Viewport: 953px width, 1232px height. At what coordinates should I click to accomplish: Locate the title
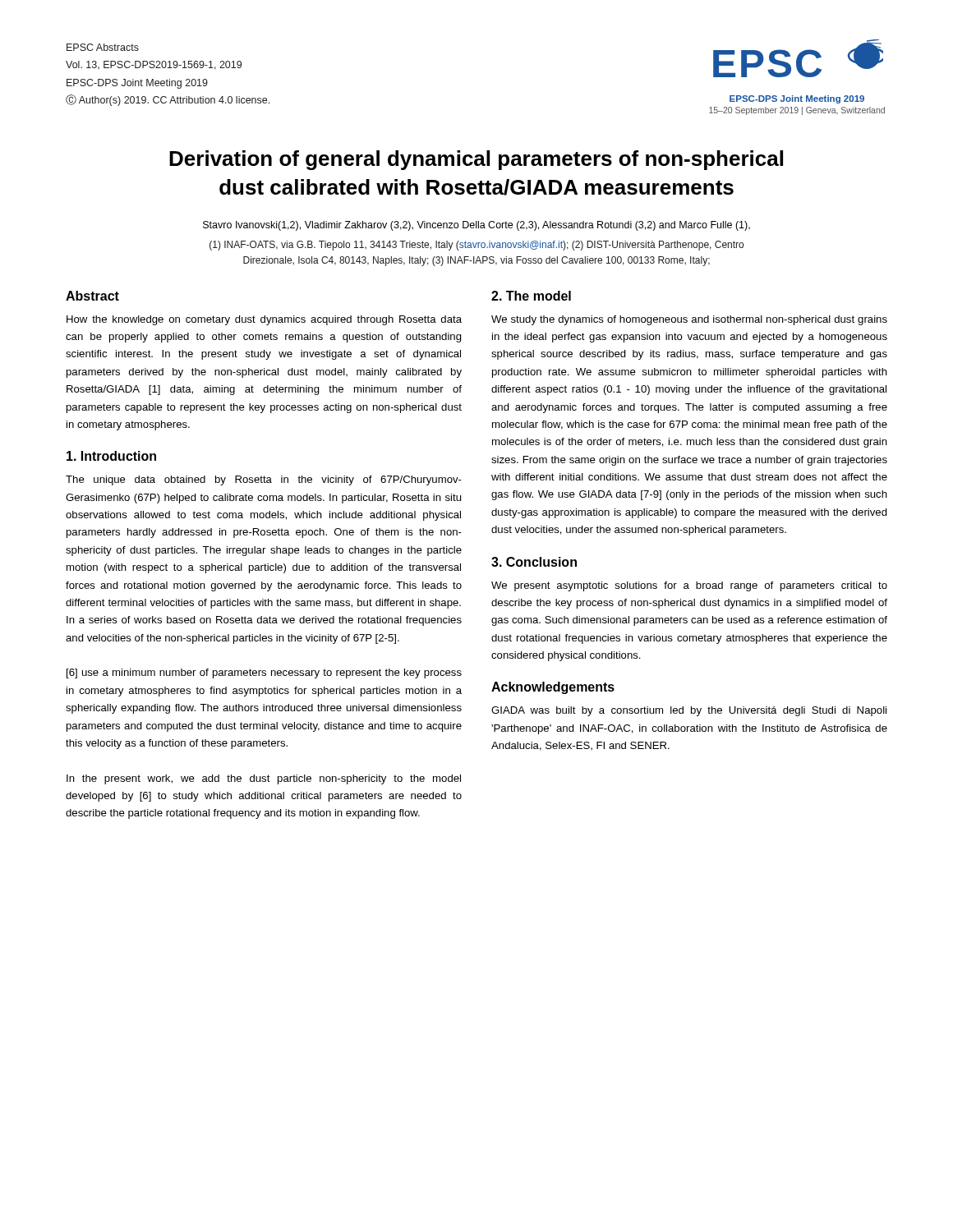476,173
